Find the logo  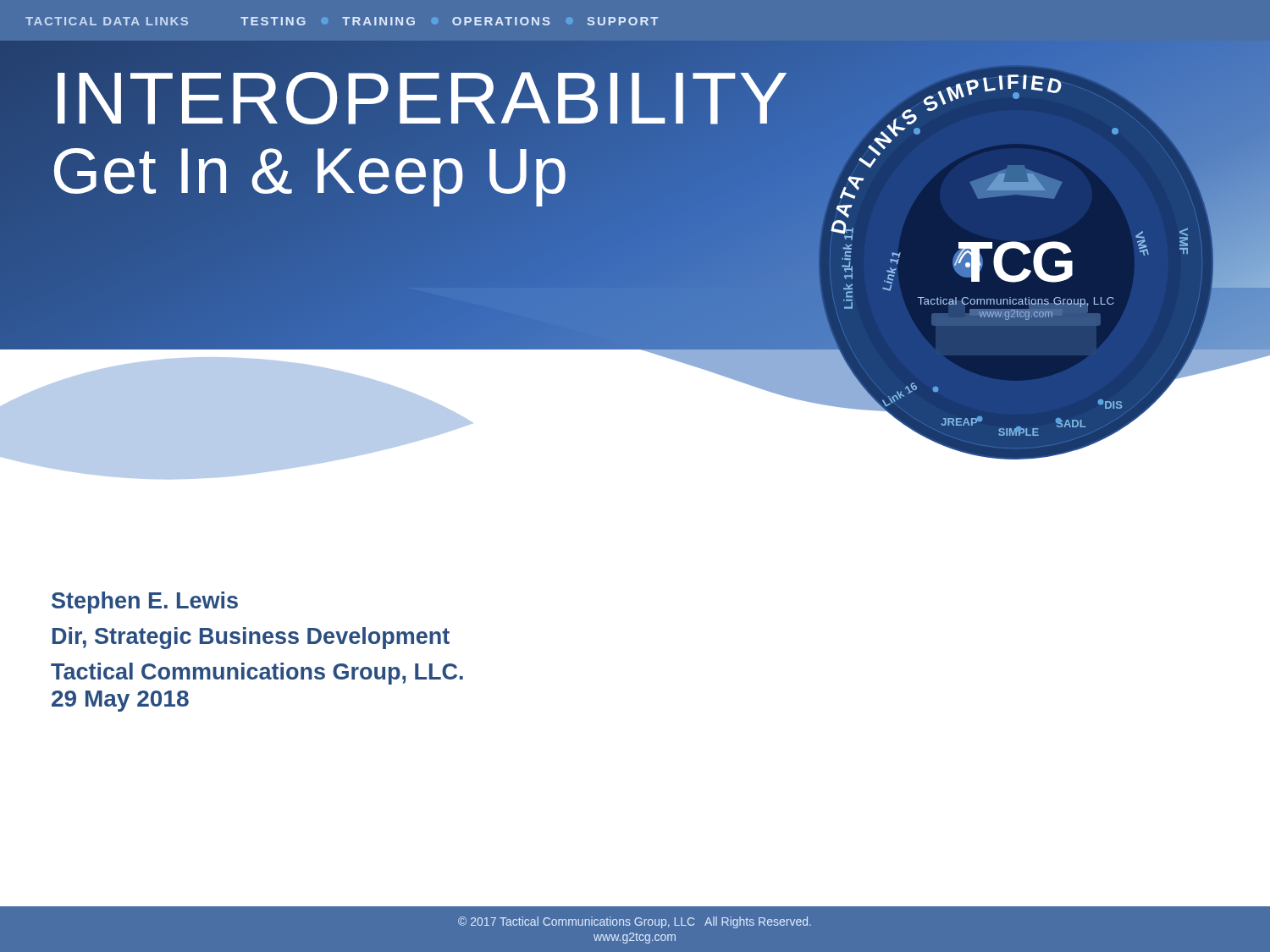tap(1016, 262)
